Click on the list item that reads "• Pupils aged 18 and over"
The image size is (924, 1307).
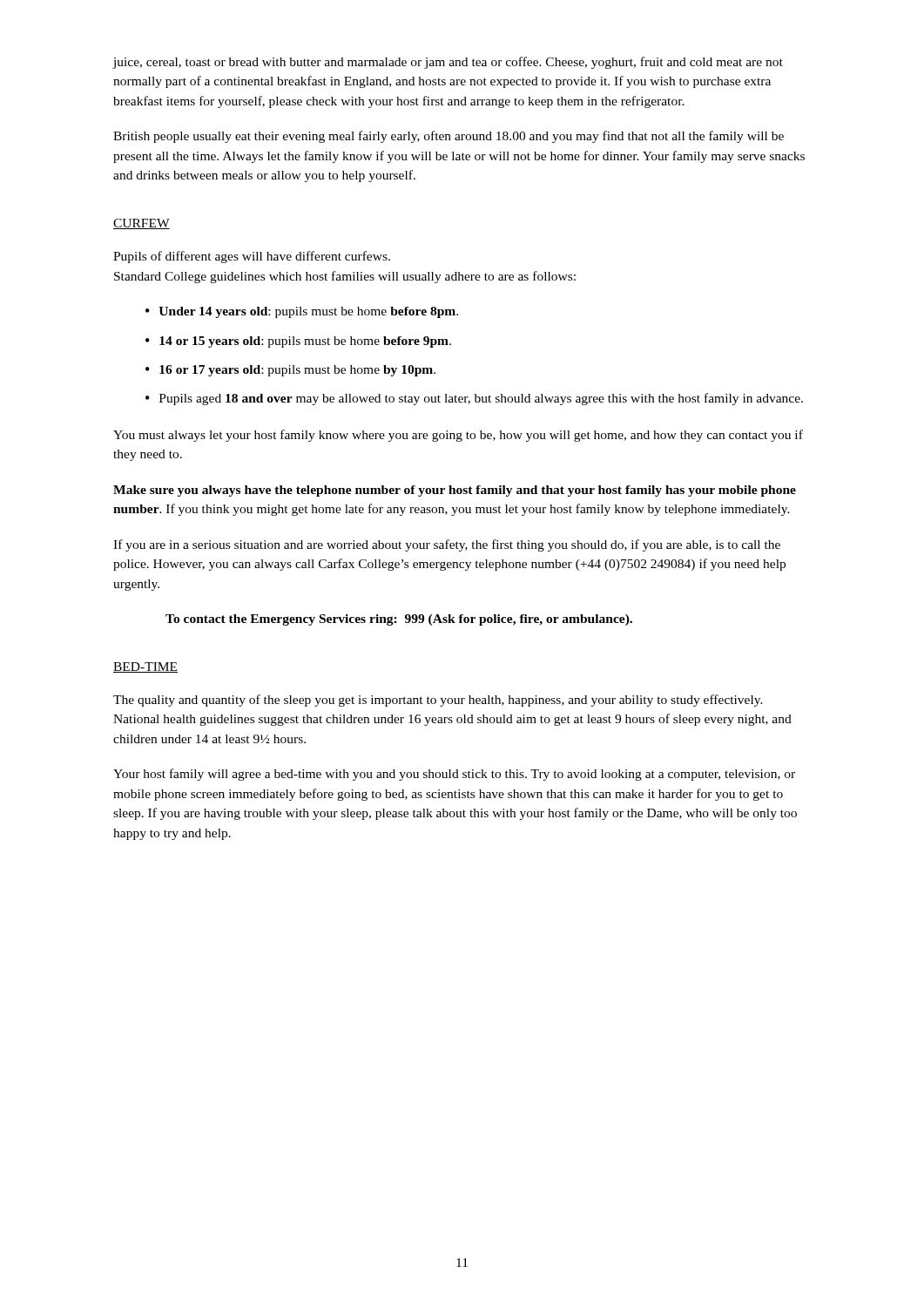[x=474, y=399]
